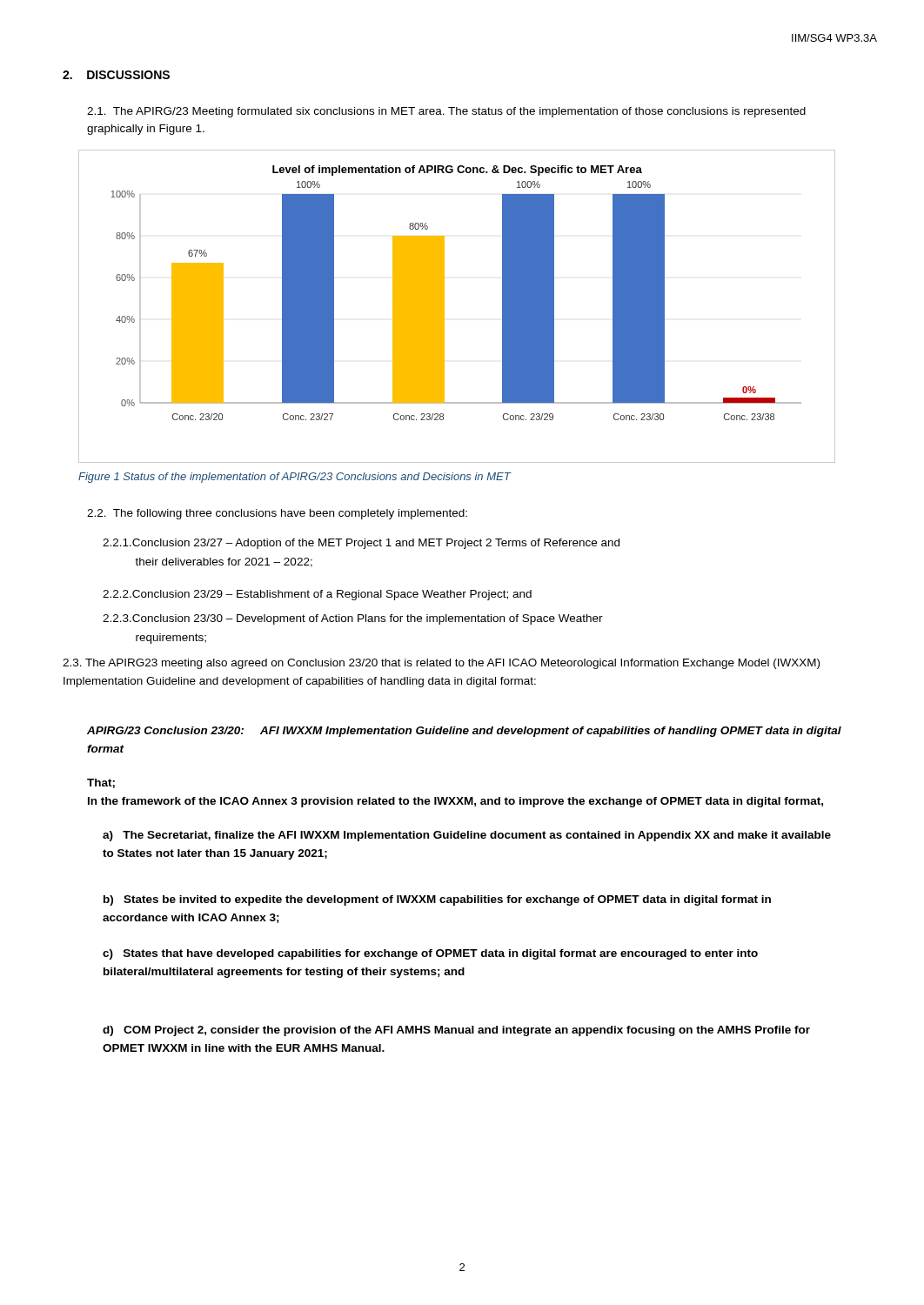
Task: Locate the text block that reads "1. The APIRG/23"
Action: click(446, 120)
